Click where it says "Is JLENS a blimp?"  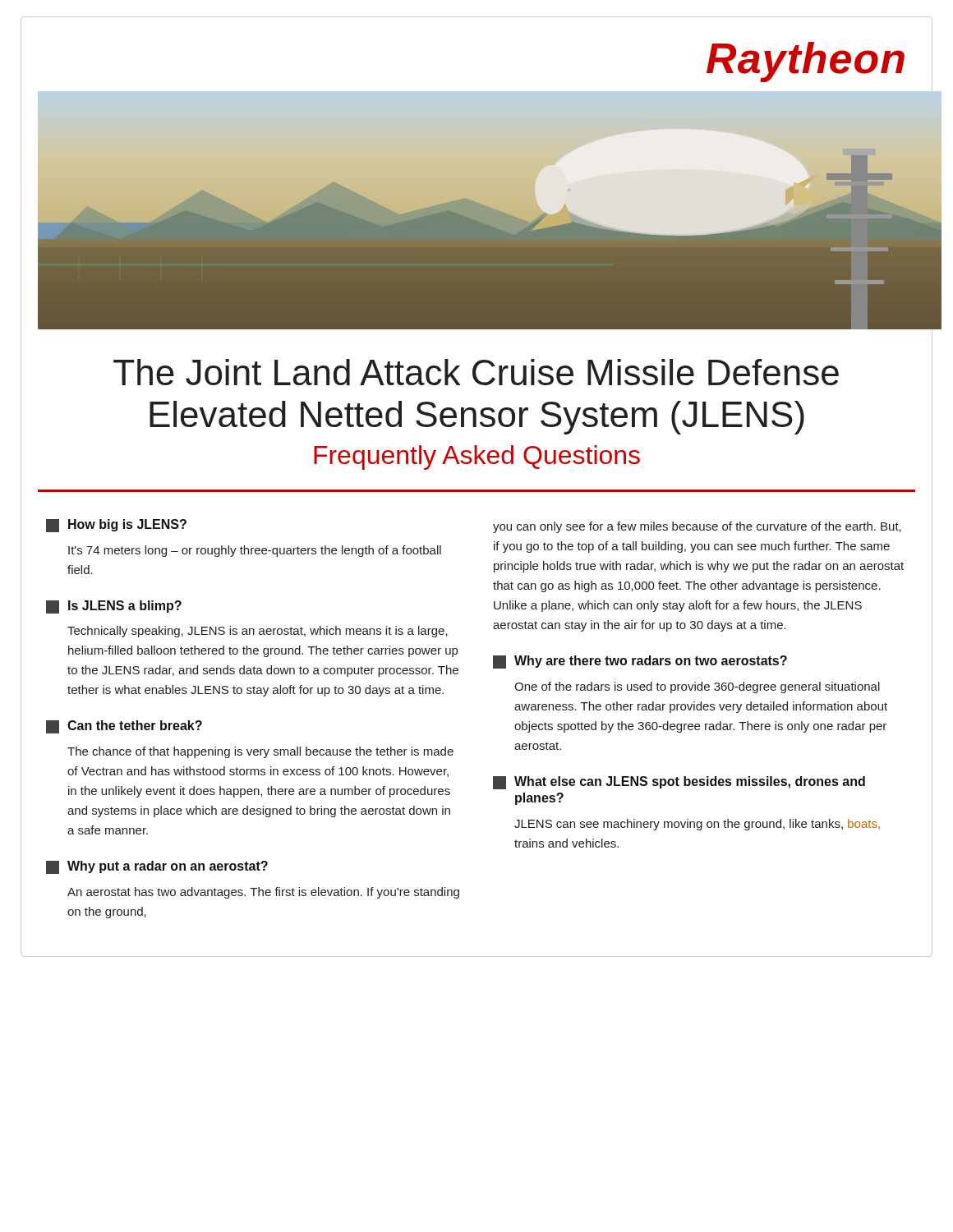point(114,606)
